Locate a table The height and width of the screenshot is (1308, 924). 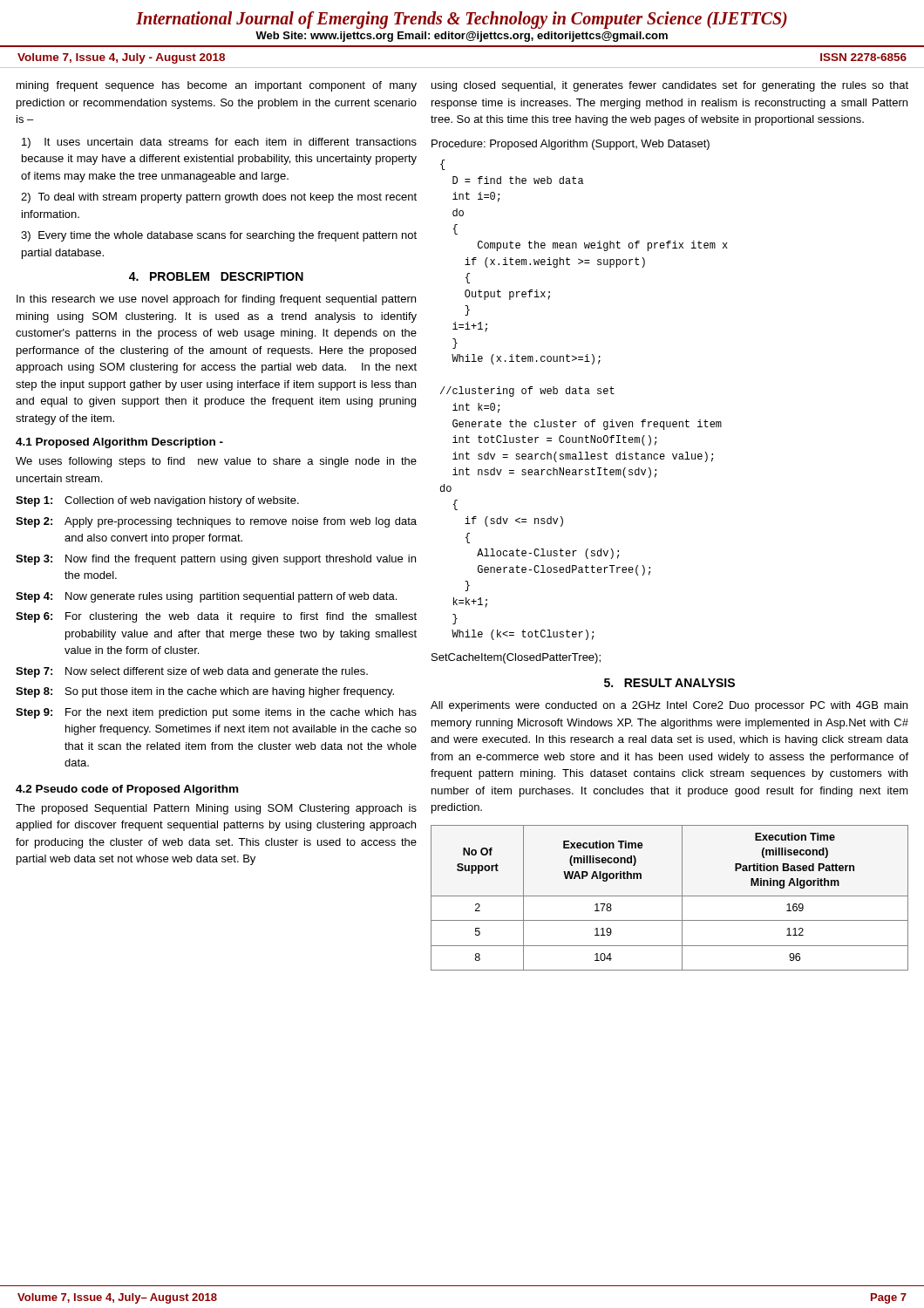coord(669,898)
